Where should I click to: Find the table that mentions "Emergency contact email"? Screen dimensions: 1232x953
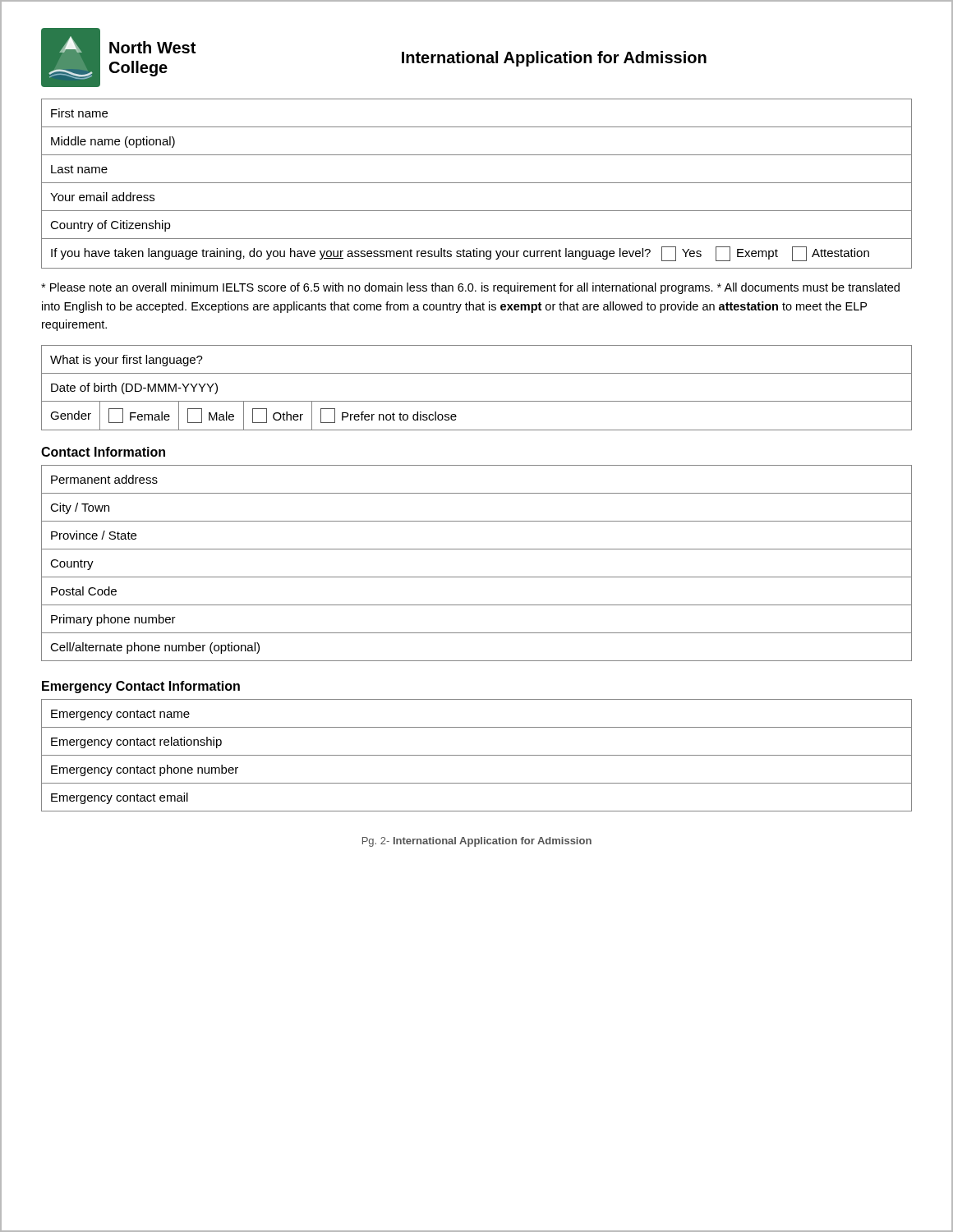[x=476, y=756]
